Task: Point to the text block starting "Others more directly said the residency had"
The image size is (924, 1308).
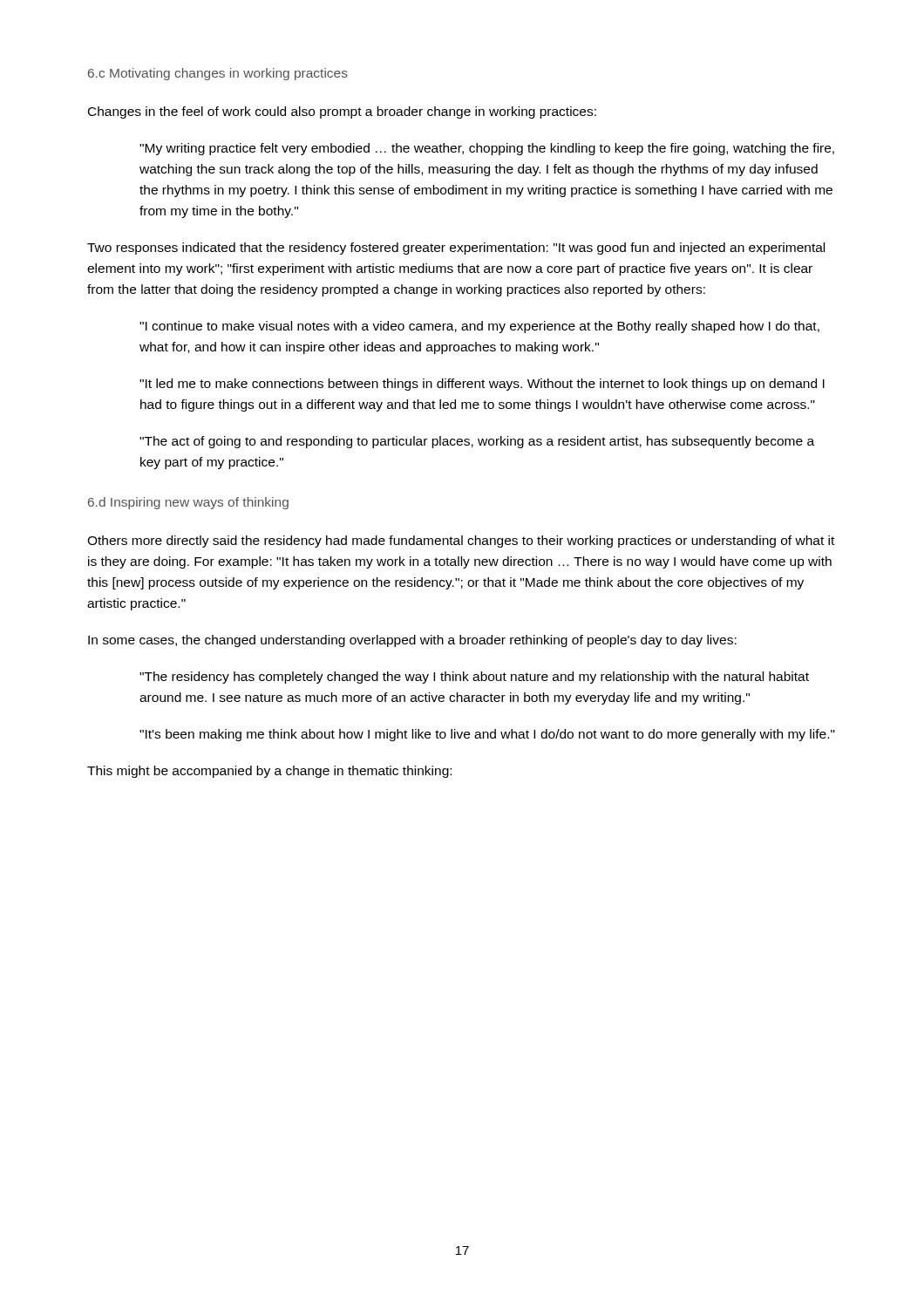Action: pos(461,572)
